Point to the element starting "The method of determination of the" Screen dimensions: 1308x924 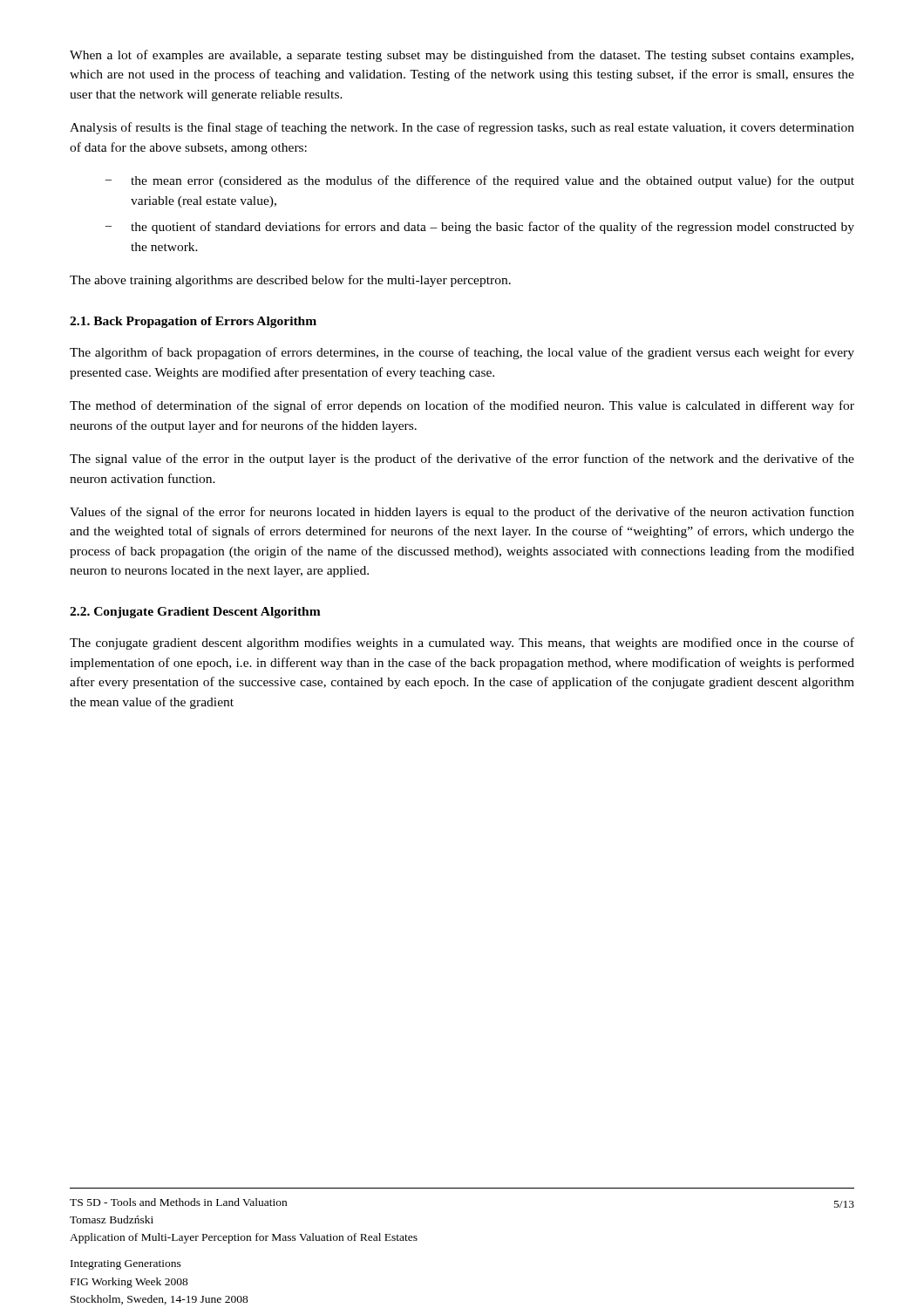click(462, 415)
